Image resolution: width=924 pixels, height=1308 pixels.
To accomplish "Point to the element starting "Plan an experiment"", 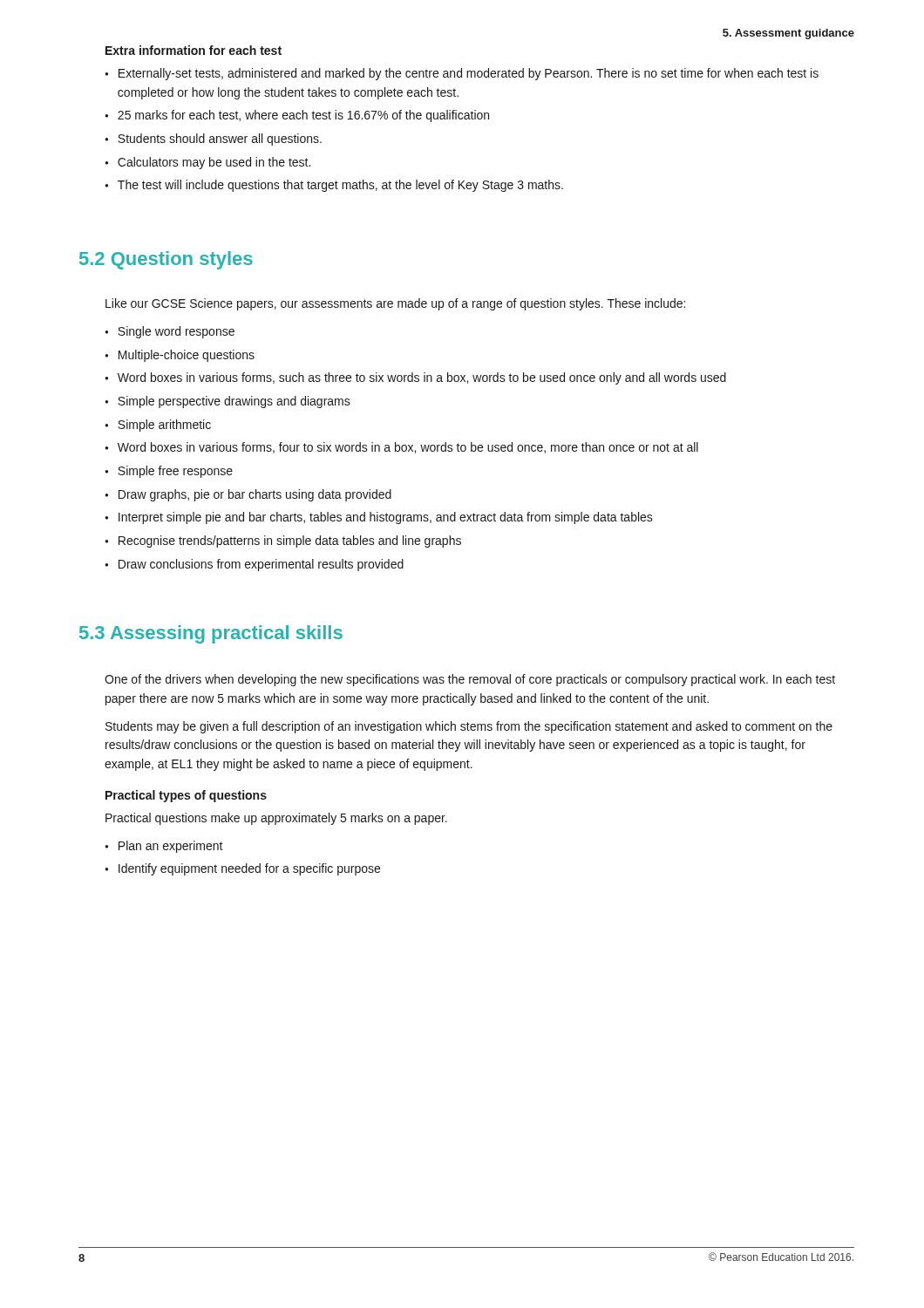I will pyautogui.click(x=170, y=845).
